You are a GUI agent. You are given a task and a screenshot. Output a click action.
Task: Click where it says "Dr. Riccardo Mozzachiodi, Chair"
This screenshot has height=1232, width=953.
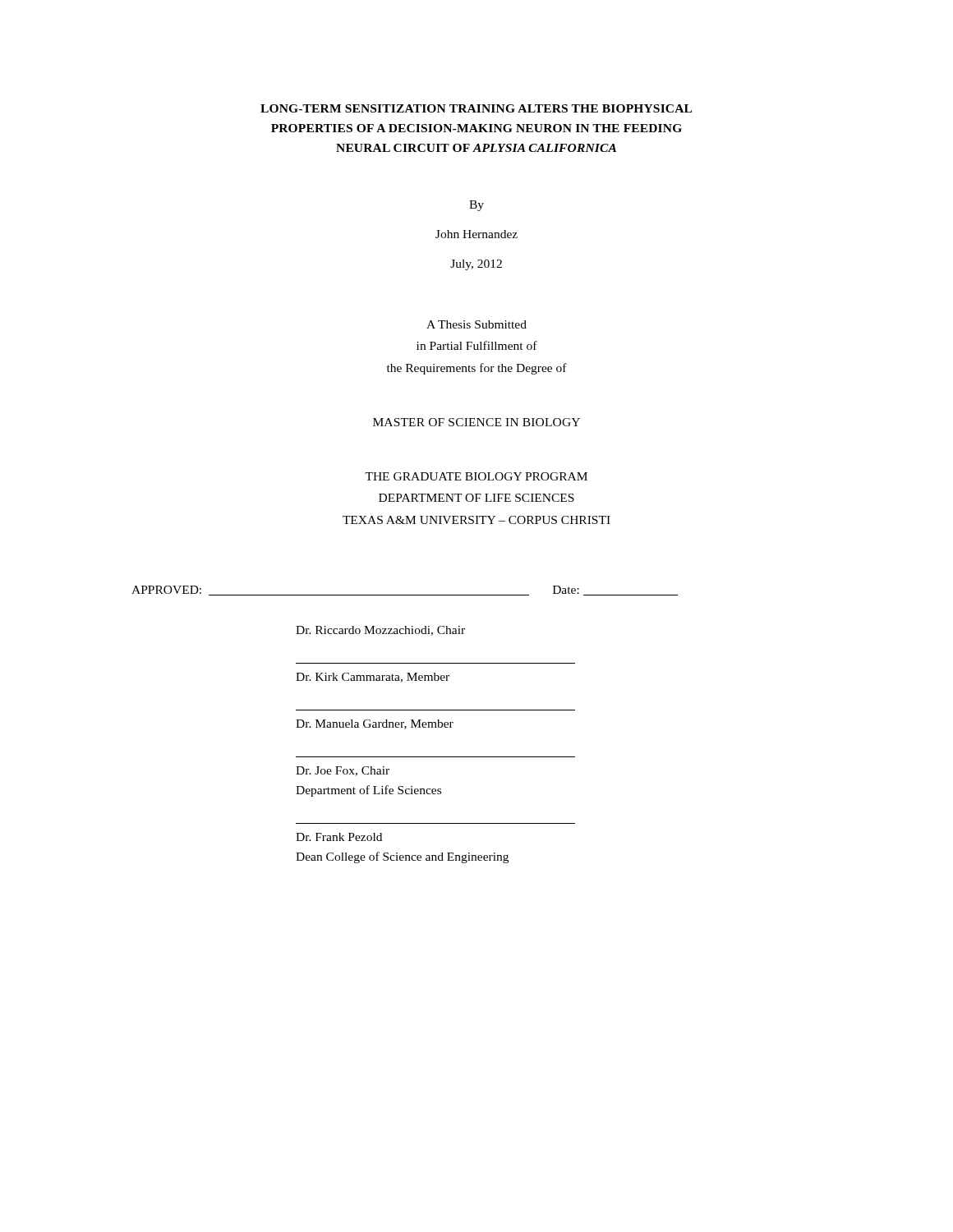pos(380,631)
